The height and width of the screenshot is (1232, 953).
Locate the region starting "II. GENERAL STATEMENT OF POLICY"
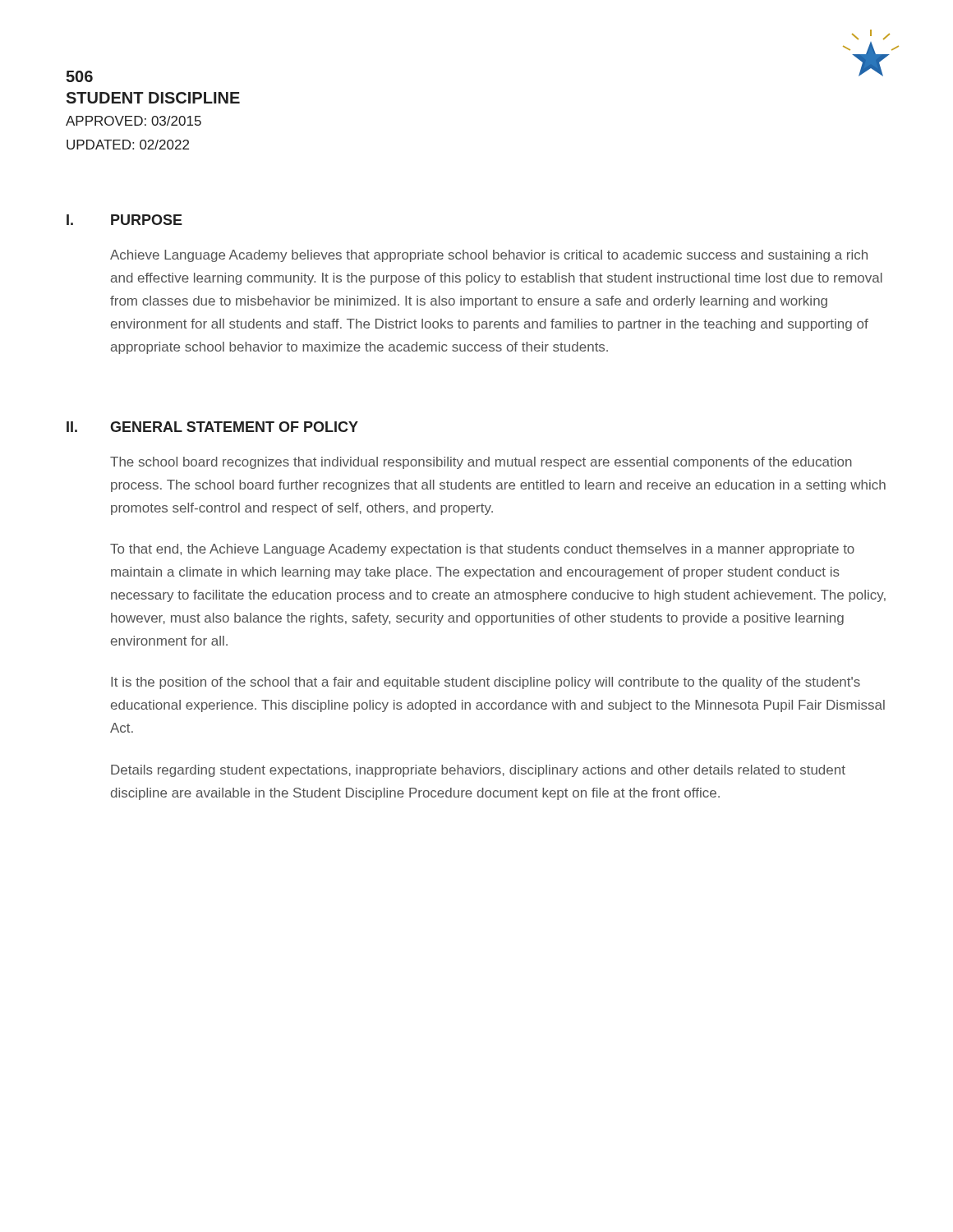point(212,428)
